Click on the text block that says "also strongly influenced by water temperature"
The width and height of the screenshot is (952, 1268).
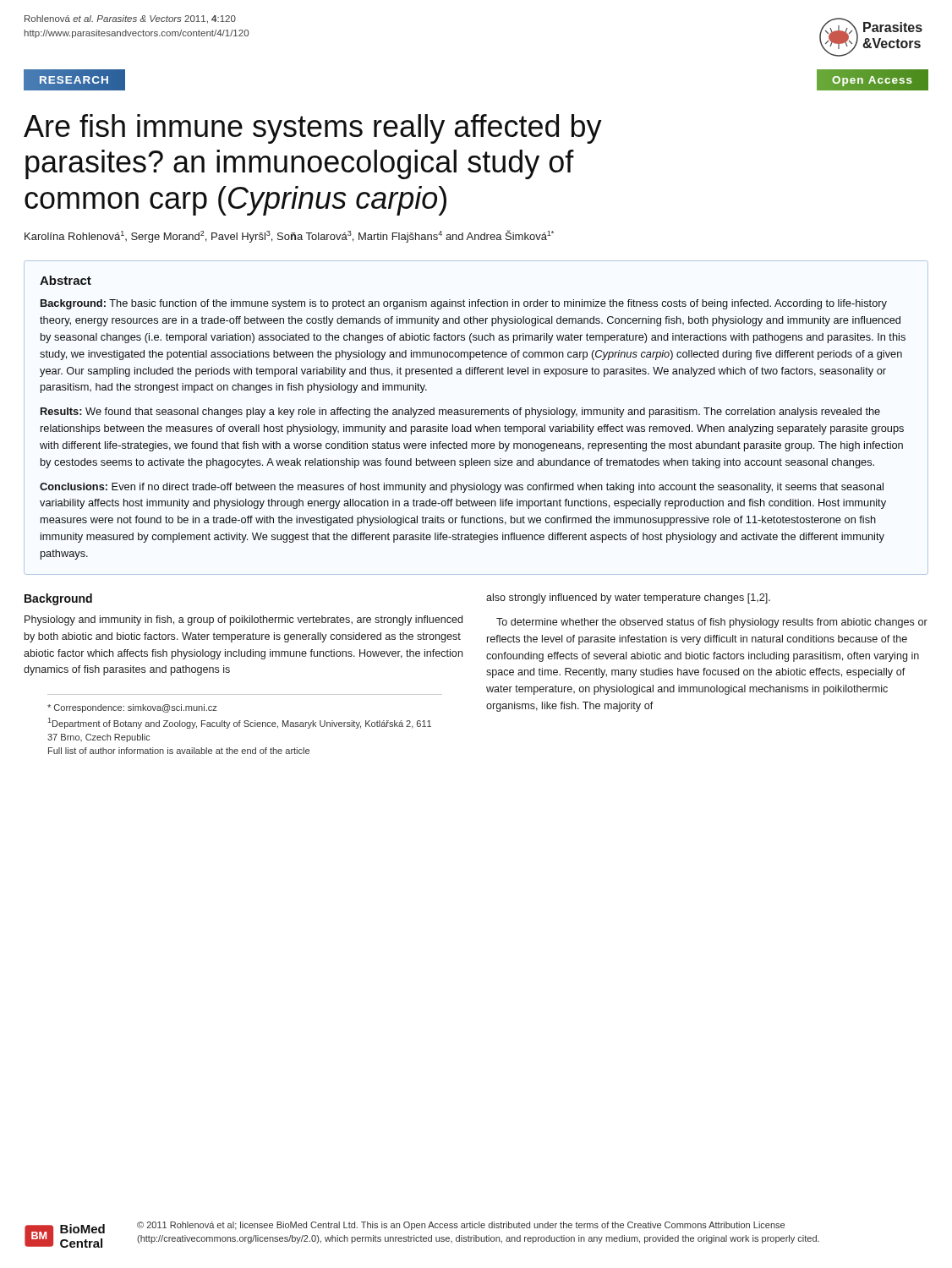(x=629, y=597)
